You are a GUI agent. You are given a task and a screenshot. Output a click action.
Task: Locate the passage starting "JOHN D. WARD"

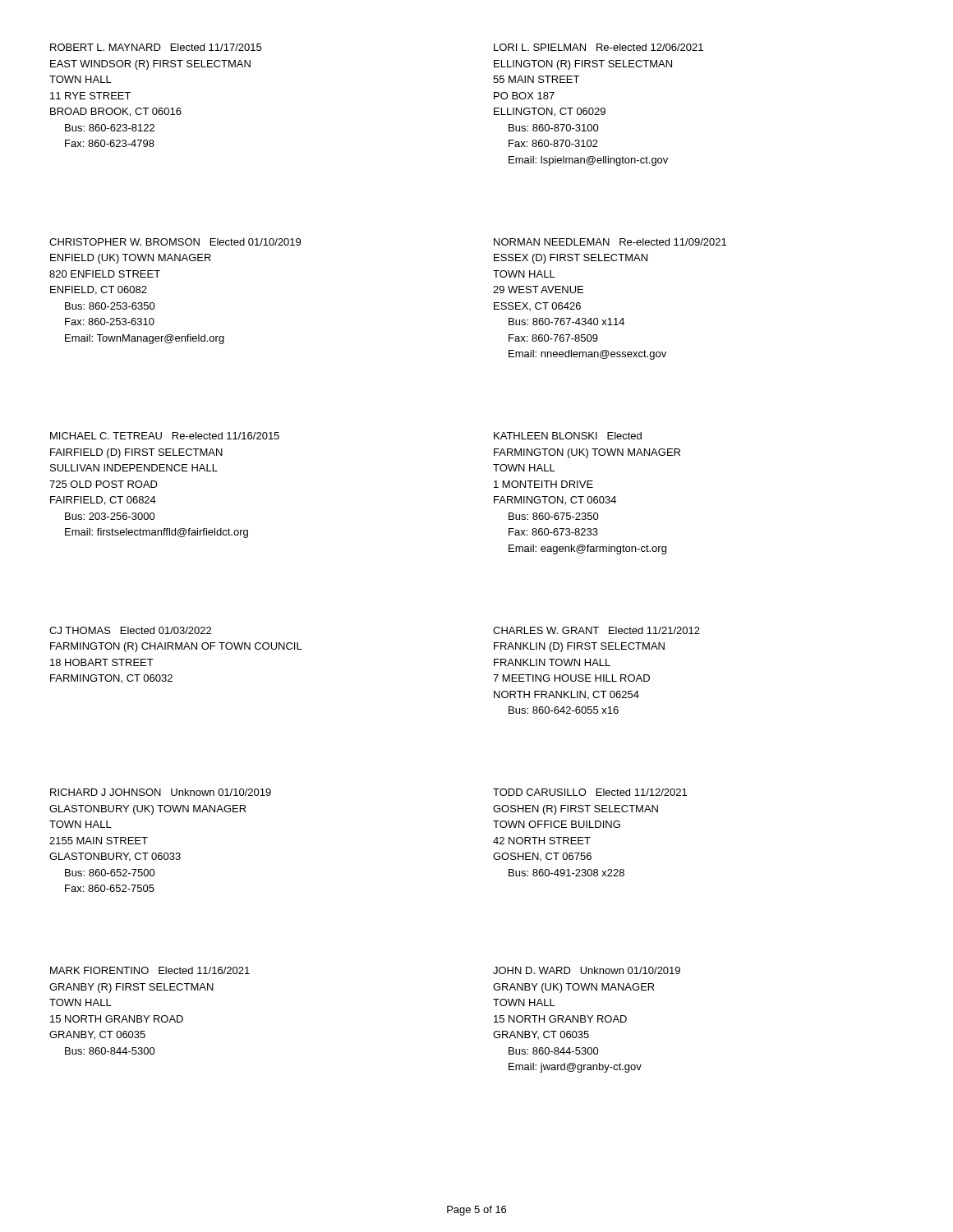click(x=587, y=1018)
